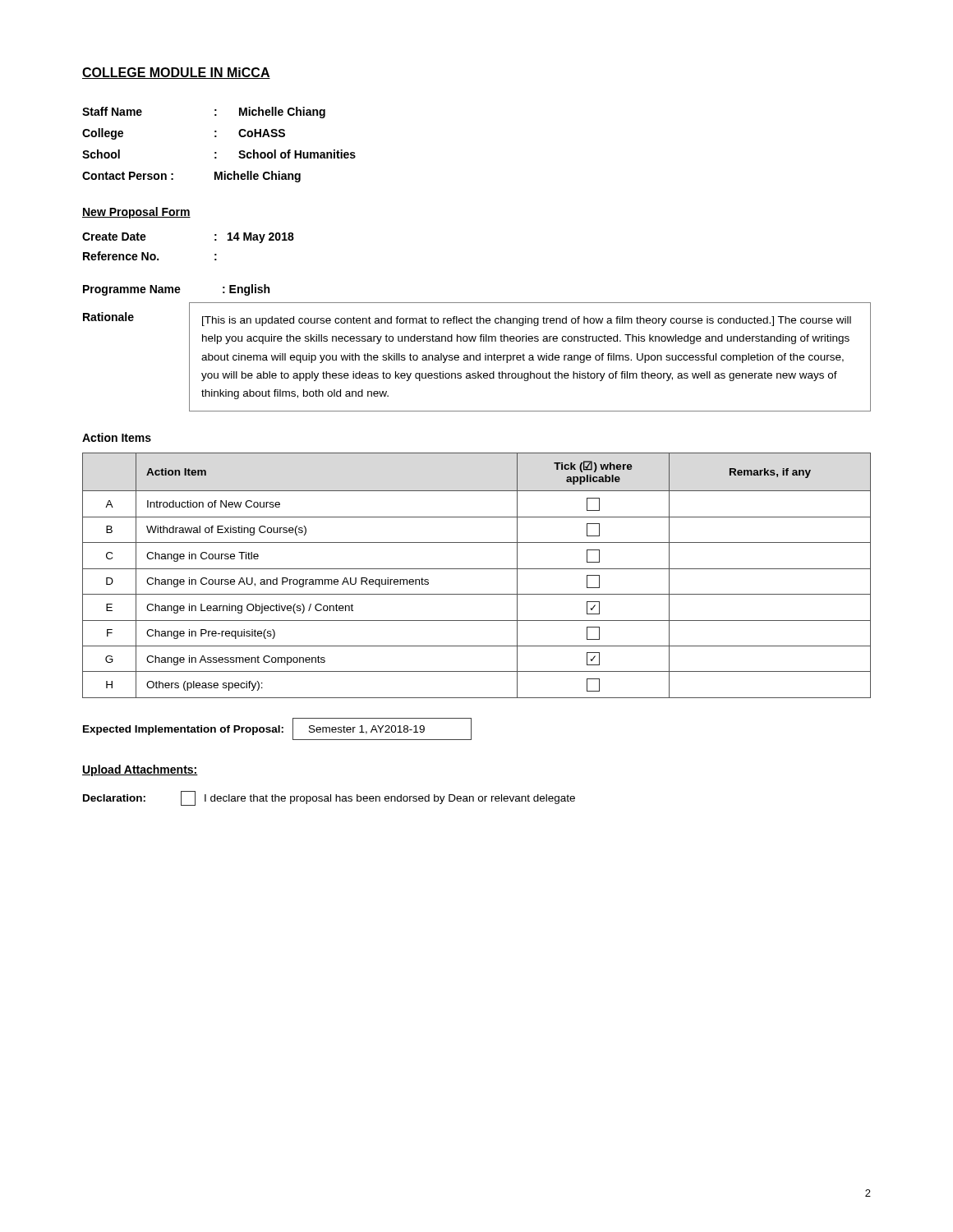Viewport: 953px width, 1232px height.
Task: Point to "Upload Attachments:"
Action: tap(140, 769)
